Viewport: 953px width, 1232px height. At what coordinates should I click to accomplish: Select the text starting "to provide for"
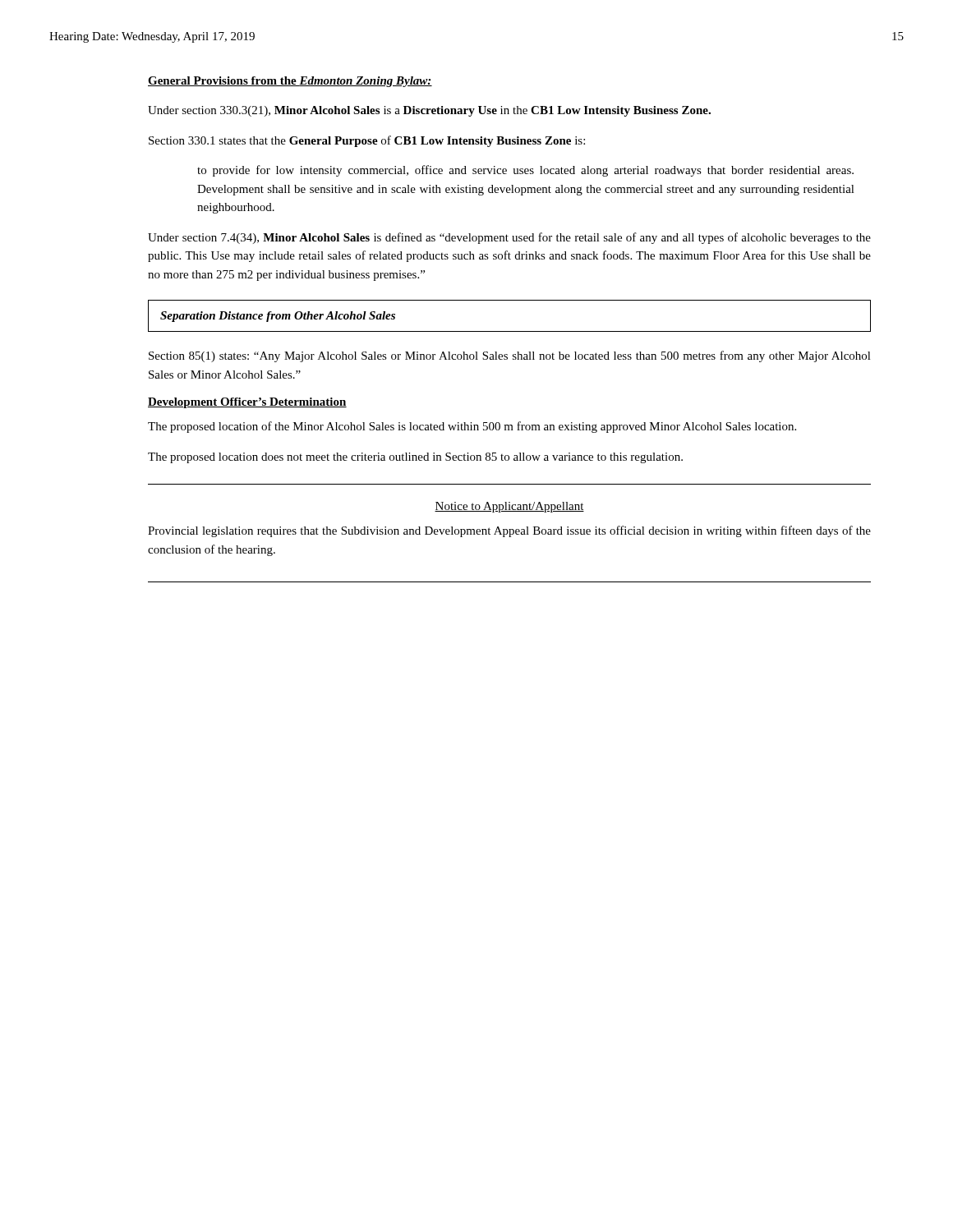click(x=526, y=188)
